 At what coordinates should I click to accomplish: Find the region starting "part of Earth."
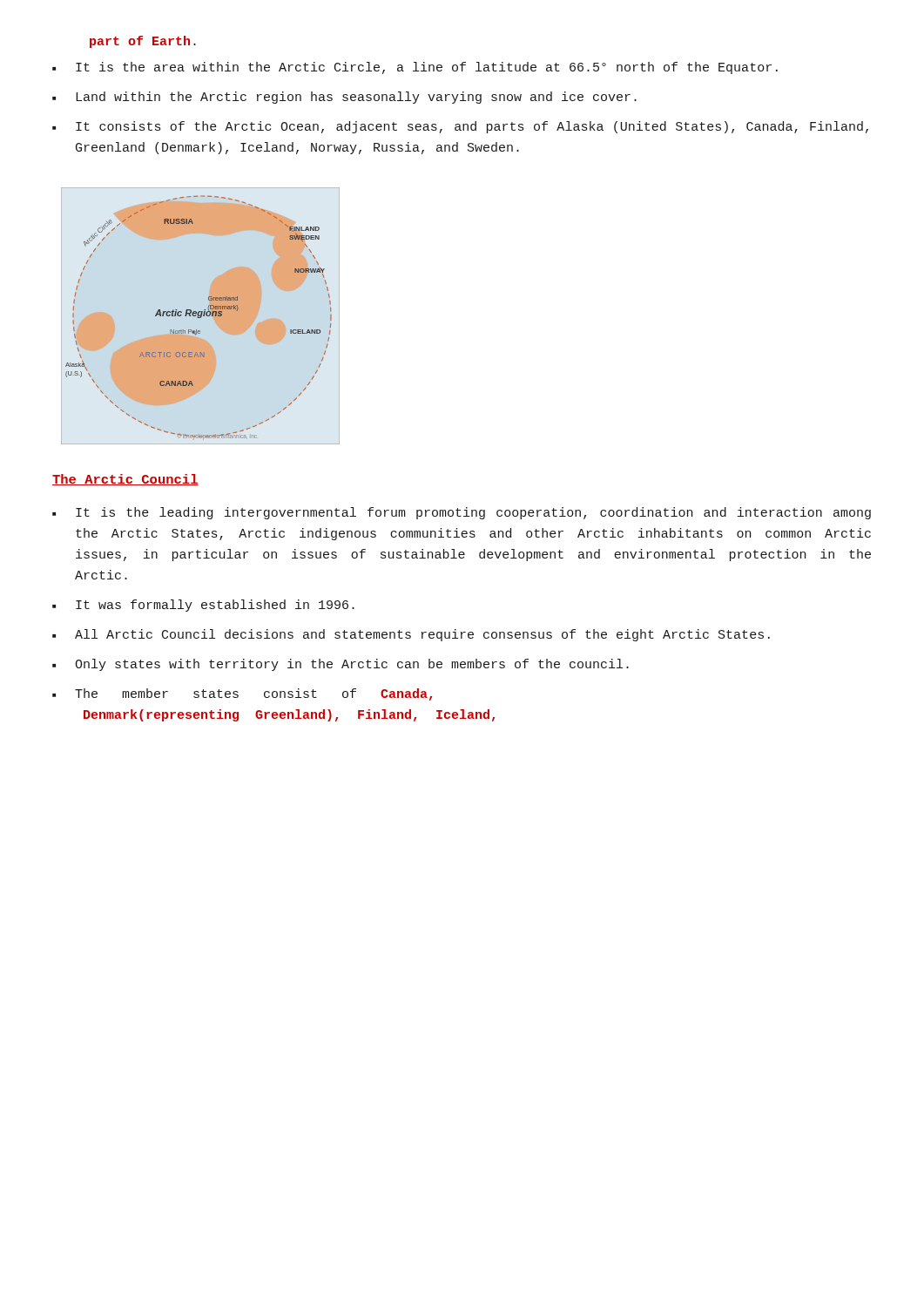pos(128,42)
